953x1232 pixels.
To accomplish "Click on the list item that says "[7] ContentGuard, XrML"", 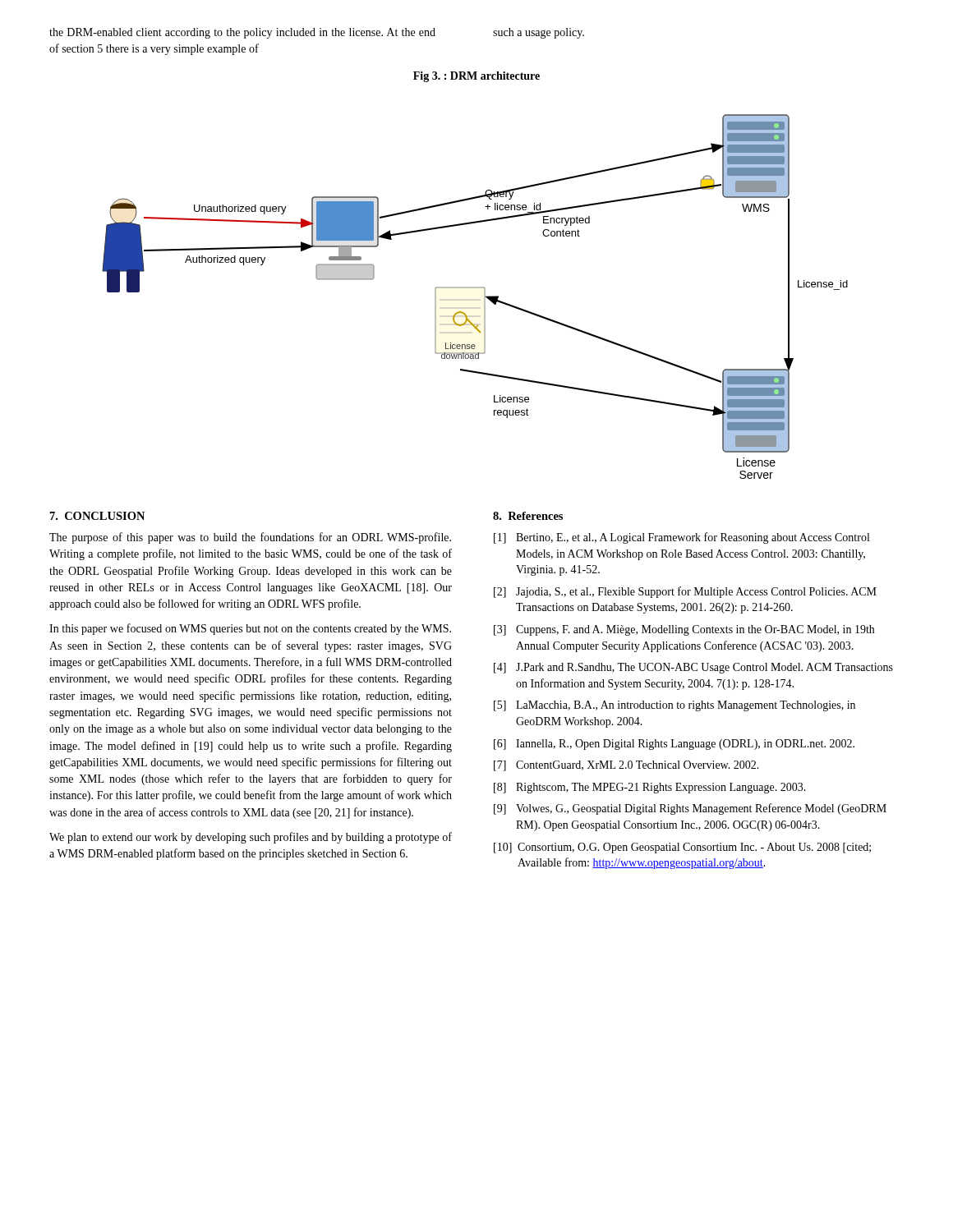I will (626, 765).
